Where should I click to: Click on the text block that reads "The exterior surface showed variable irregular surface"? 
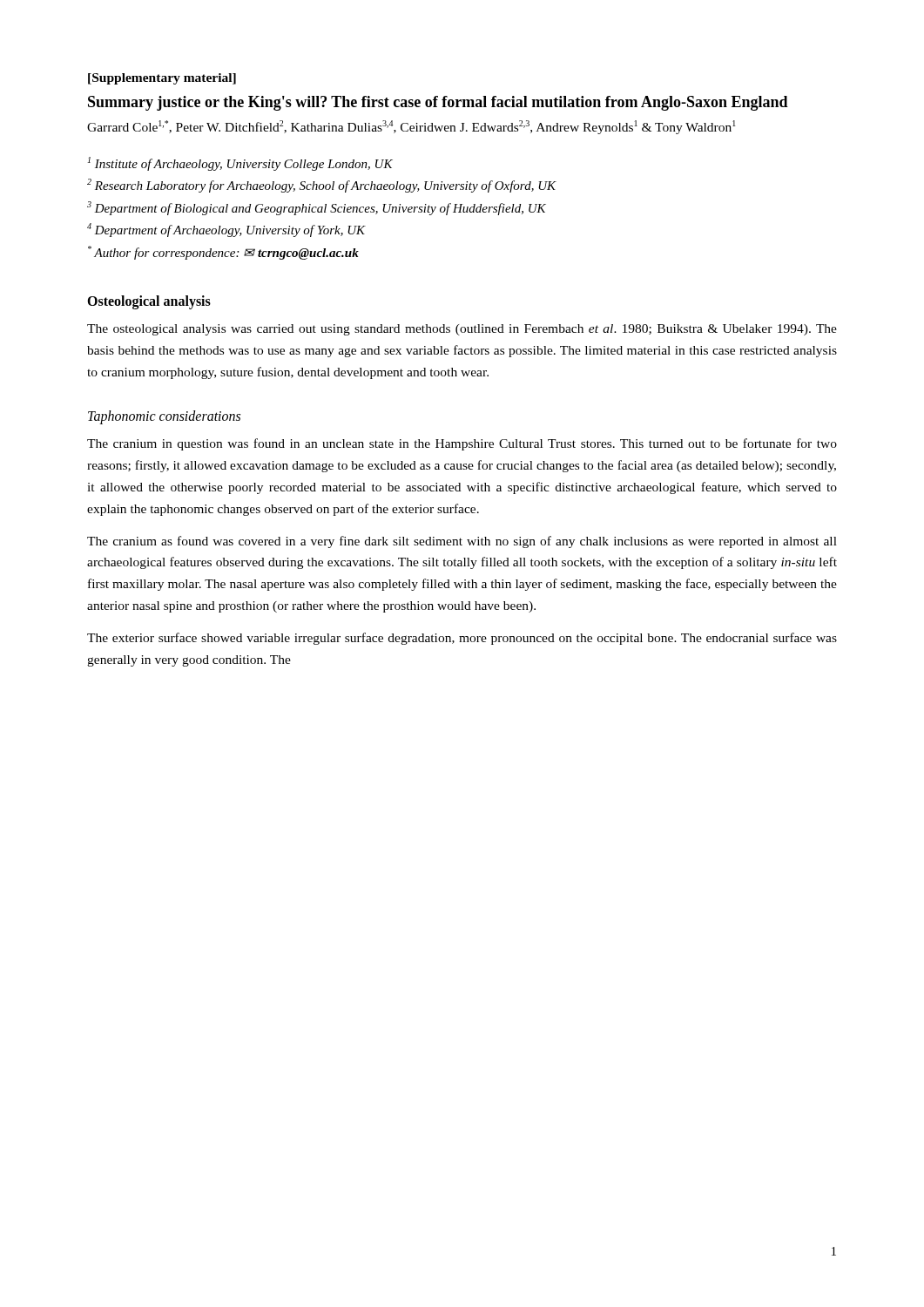coord(462,648)
